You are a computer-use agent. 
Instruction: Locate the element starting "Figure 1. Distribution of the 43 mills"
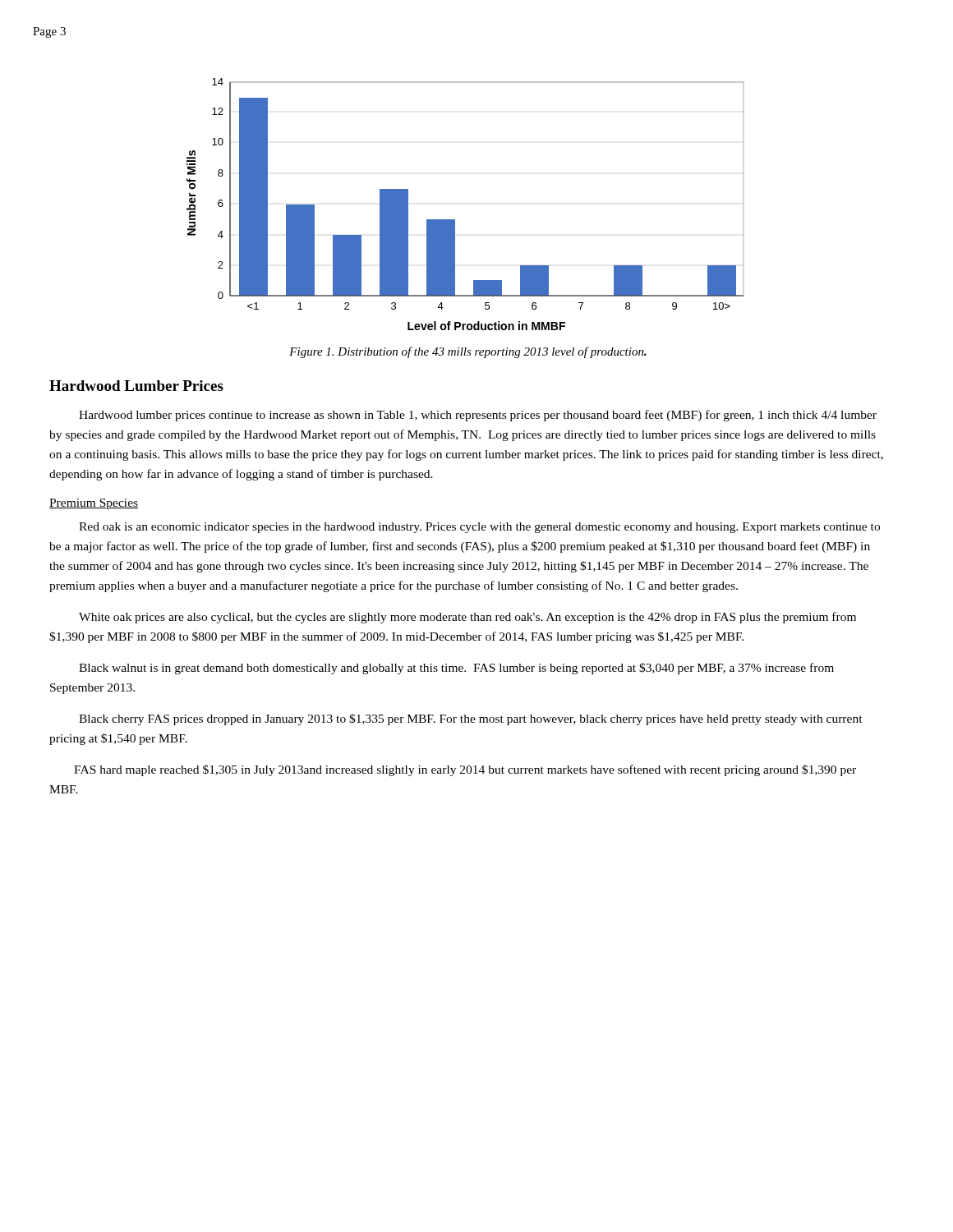468,352
